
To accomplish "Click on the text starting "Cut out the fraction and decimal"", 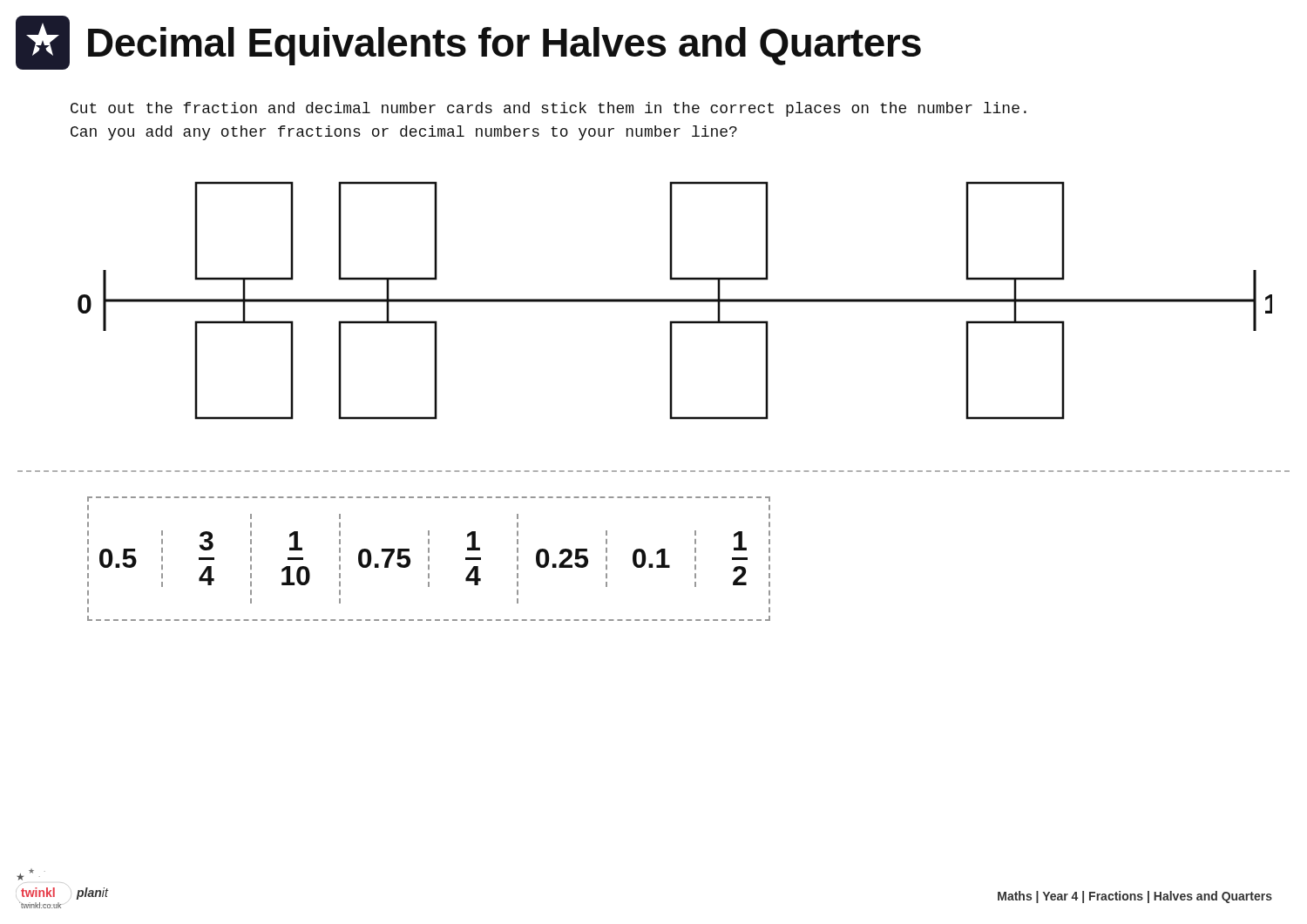I will 550,121.
